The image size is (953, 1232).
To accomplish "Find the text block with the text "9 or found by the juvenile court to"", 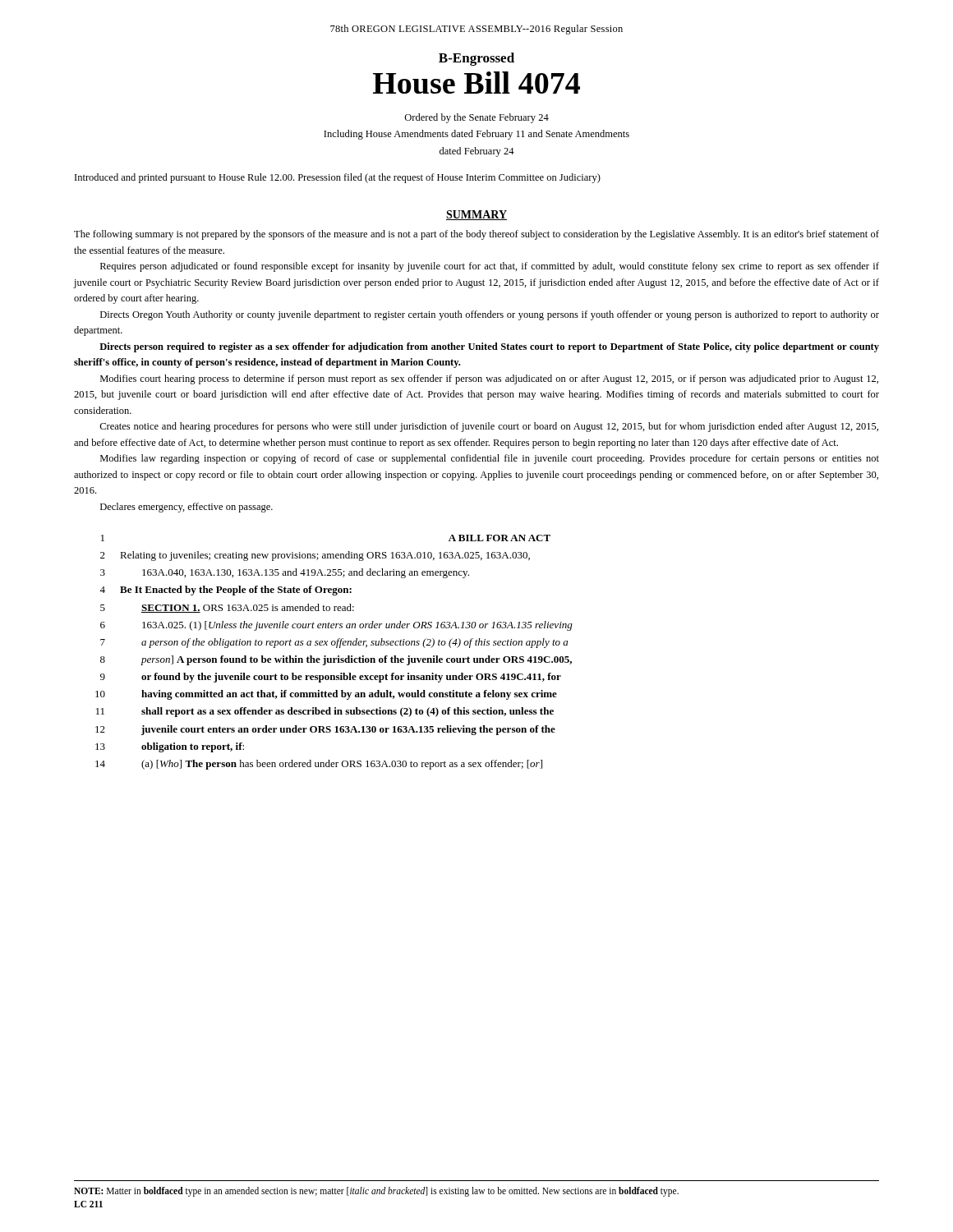I will coord(476,677).
